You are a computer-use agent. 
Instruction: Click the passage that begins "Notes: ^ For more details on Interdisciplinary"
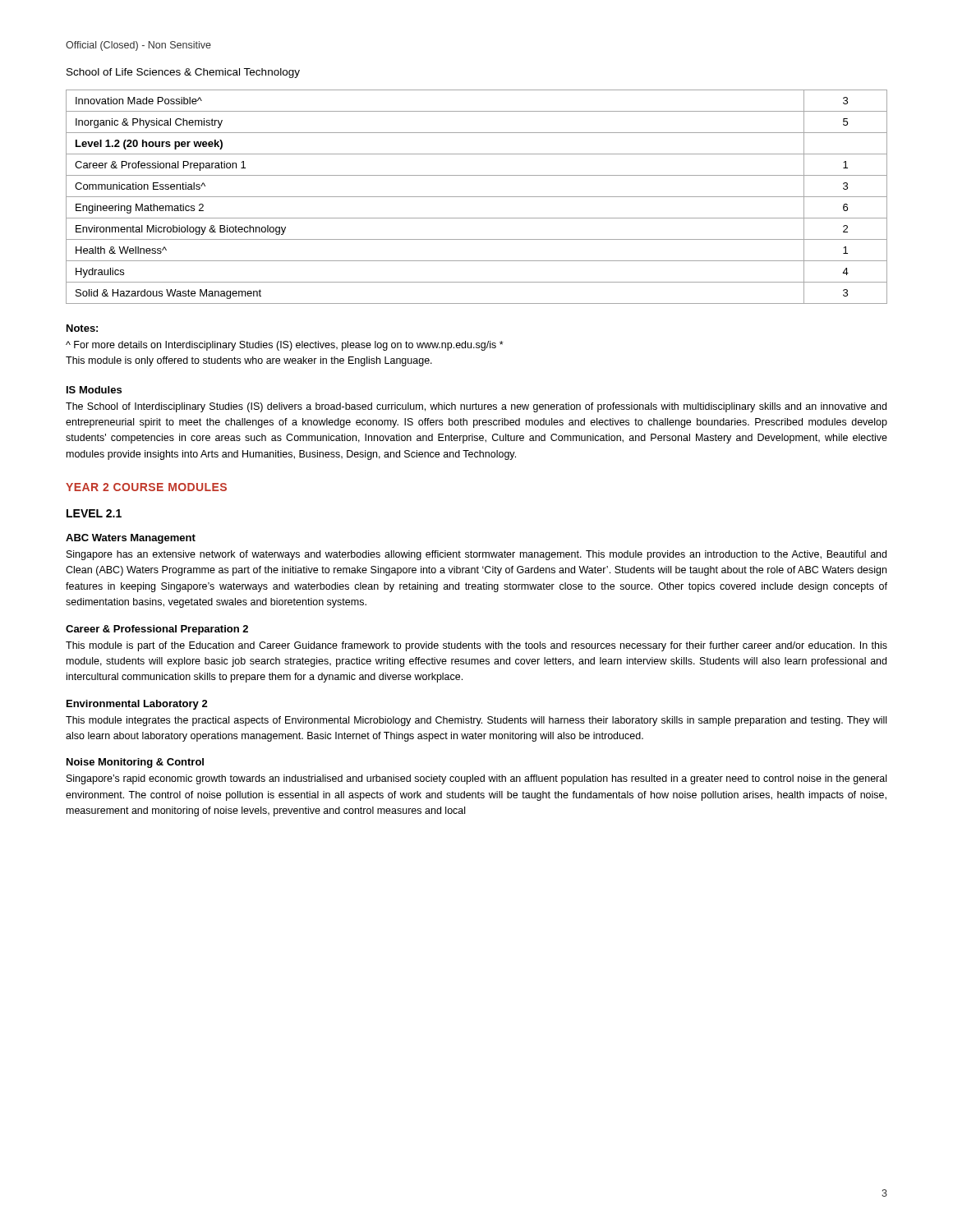tap(476, 345)
